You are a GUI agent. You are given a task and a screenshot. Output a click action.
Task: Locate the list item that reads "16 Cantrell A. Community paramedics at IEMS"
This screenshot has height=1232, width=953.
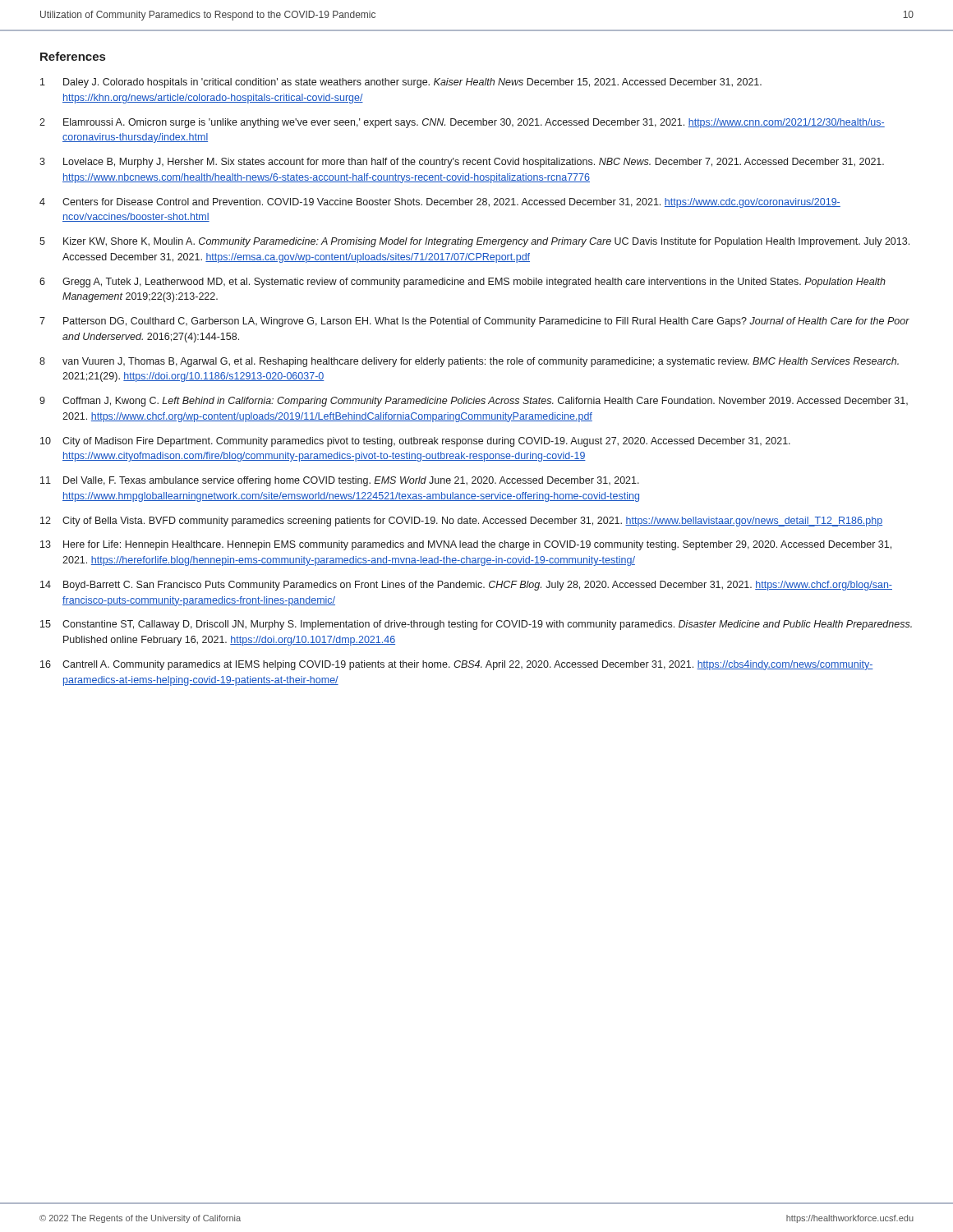pyautogui.click(x=476, y=672)
